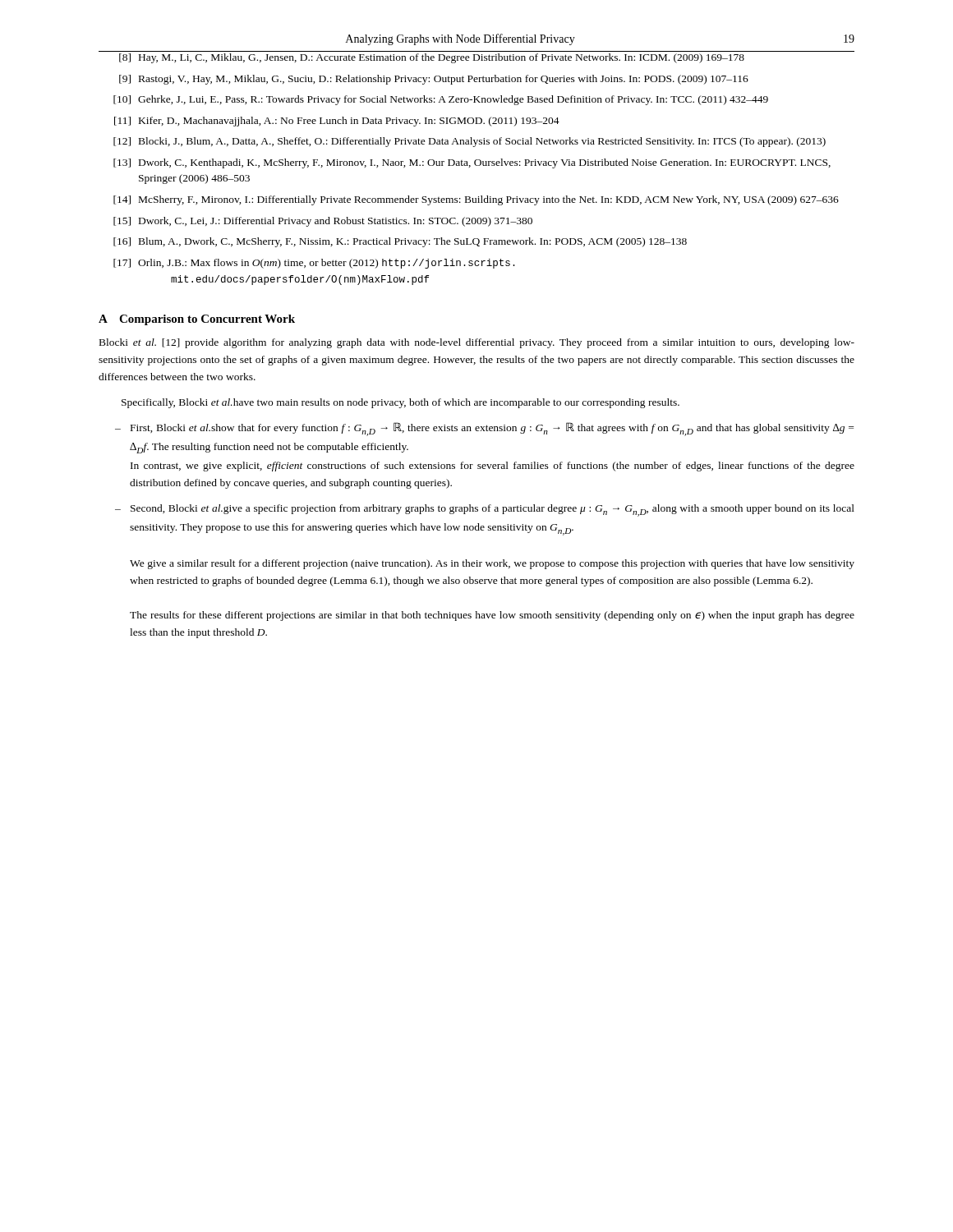Click on the element starting "Specifically, Blocki et al.have"
Image resolution: width=953 pixels, height=1232 pixels.
[x=400, y=402]
